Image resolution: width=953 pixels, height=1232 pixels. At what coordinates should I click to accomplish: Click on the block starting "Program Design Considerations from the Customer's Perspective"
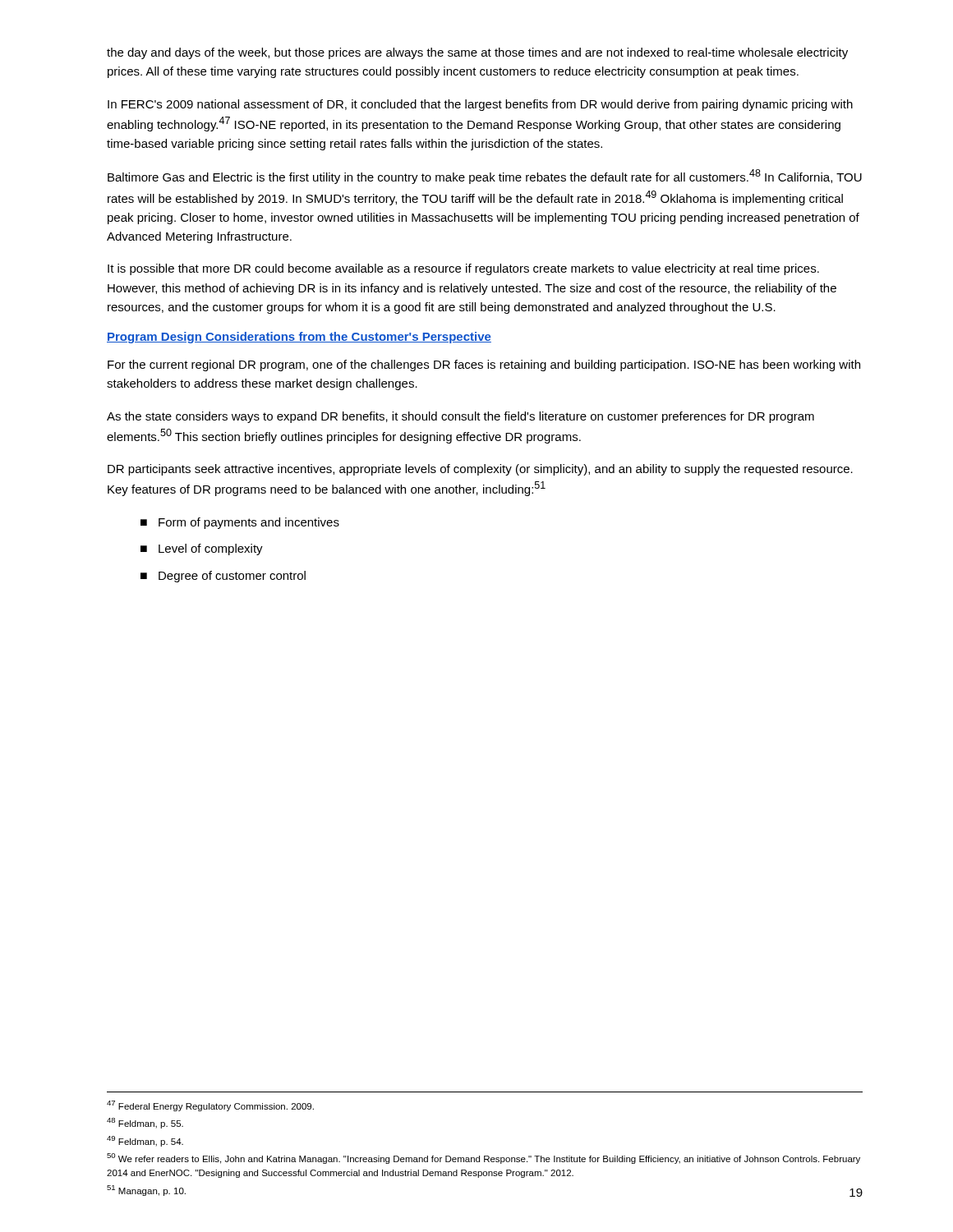point(299,336)
